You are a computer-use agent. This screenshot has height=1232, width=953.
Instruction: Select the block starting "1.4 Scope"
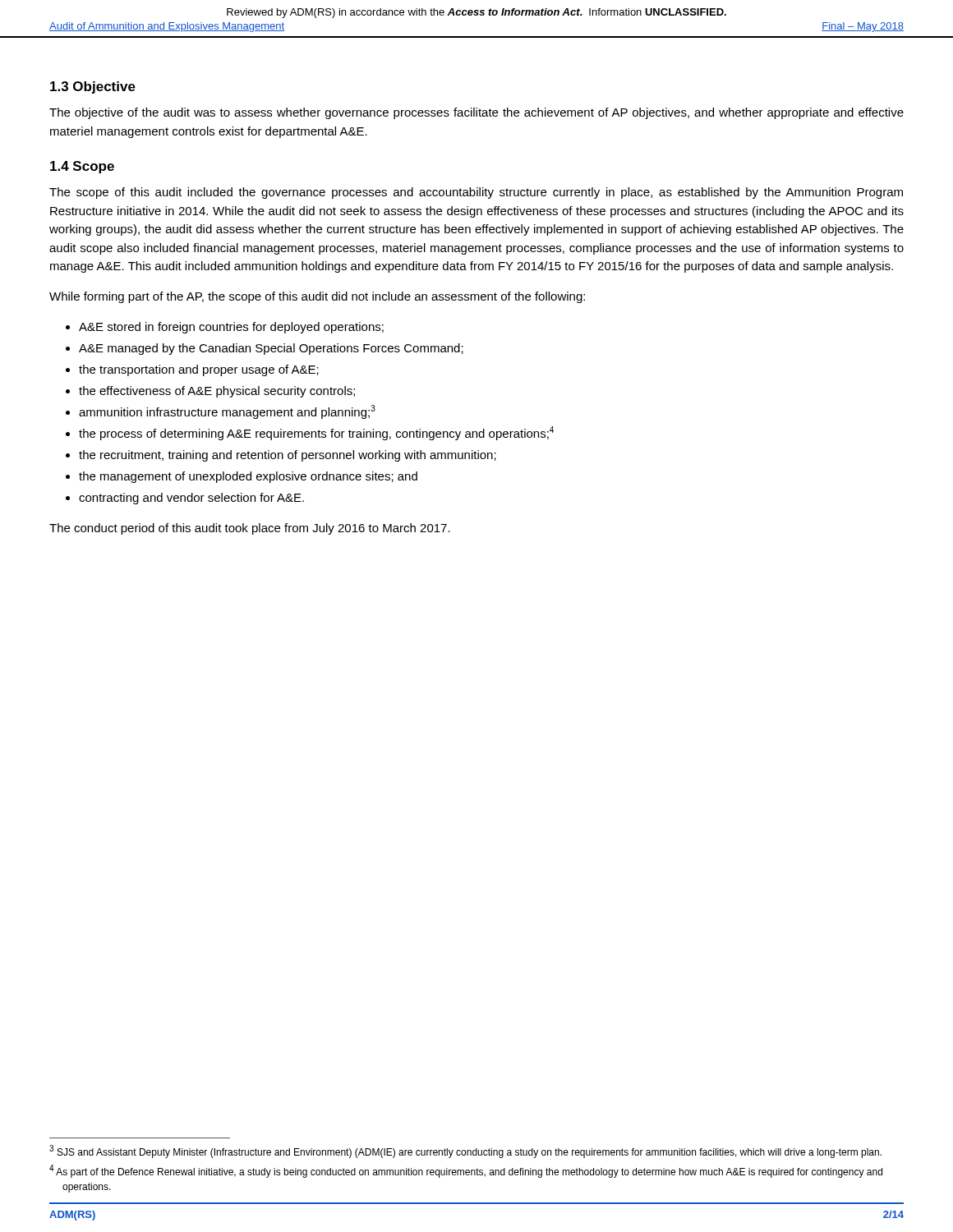(82, 167)
